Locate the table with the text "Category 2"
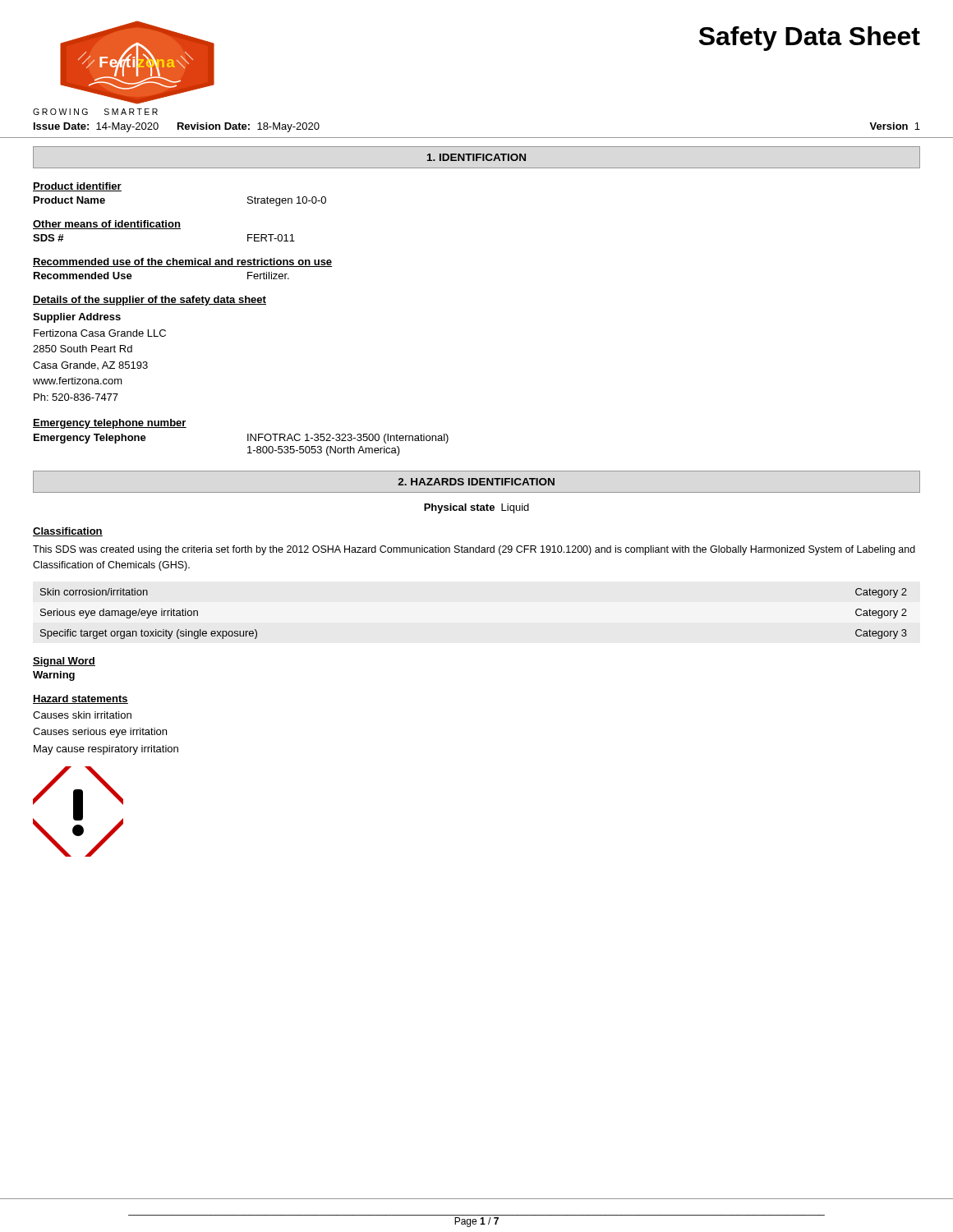The width and height of the screenshot is (953, 1232). 476,612
